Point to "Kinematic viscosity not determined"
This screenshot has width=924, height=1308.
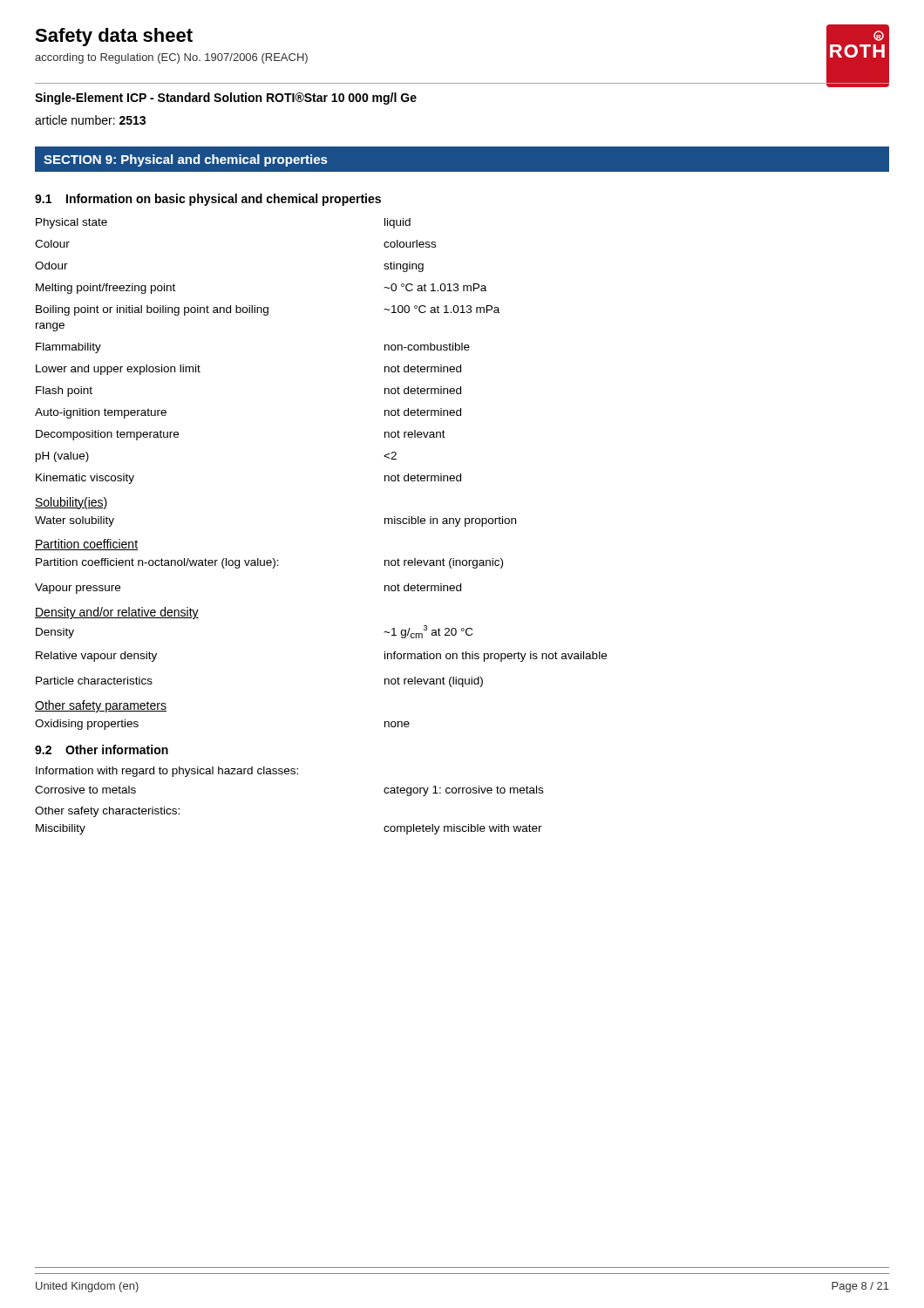tap(462, 478)
